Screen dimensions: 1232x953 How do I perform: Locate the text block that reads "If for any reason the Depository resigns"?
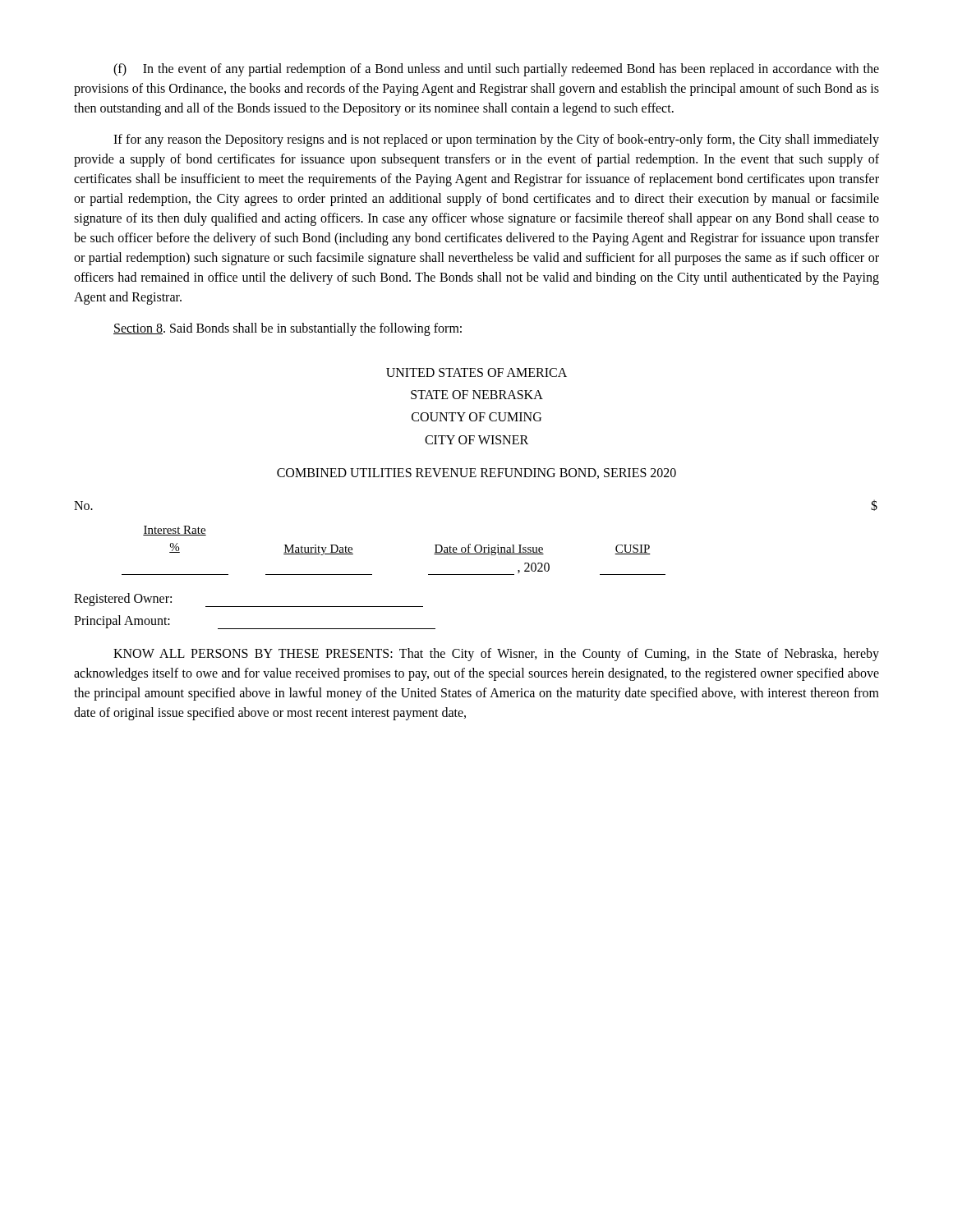click(476, 218)
